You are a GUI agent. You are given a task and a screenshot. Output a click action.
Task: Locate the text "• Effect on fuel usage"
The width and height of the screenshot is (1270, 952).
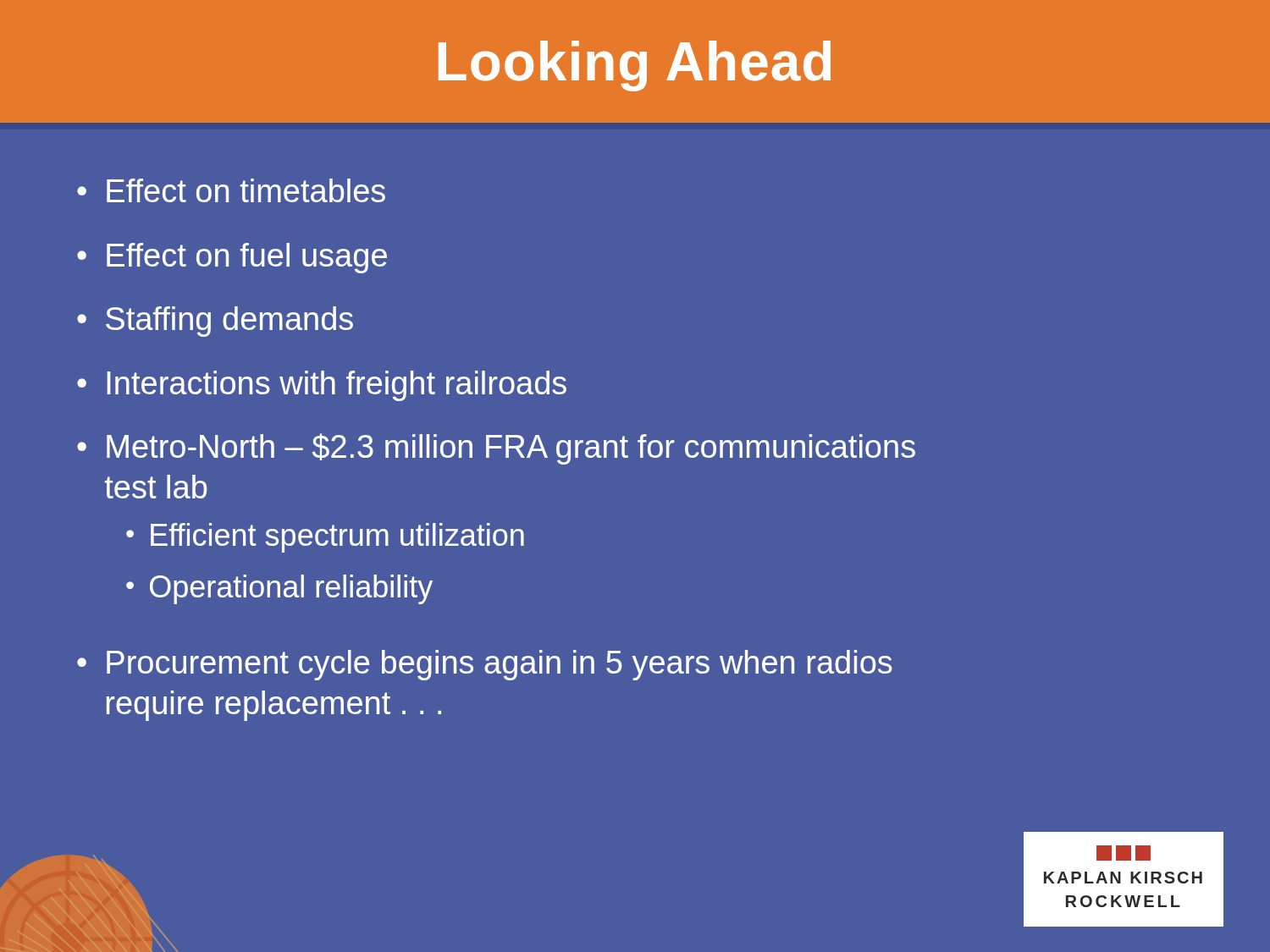tap(232, 256)
